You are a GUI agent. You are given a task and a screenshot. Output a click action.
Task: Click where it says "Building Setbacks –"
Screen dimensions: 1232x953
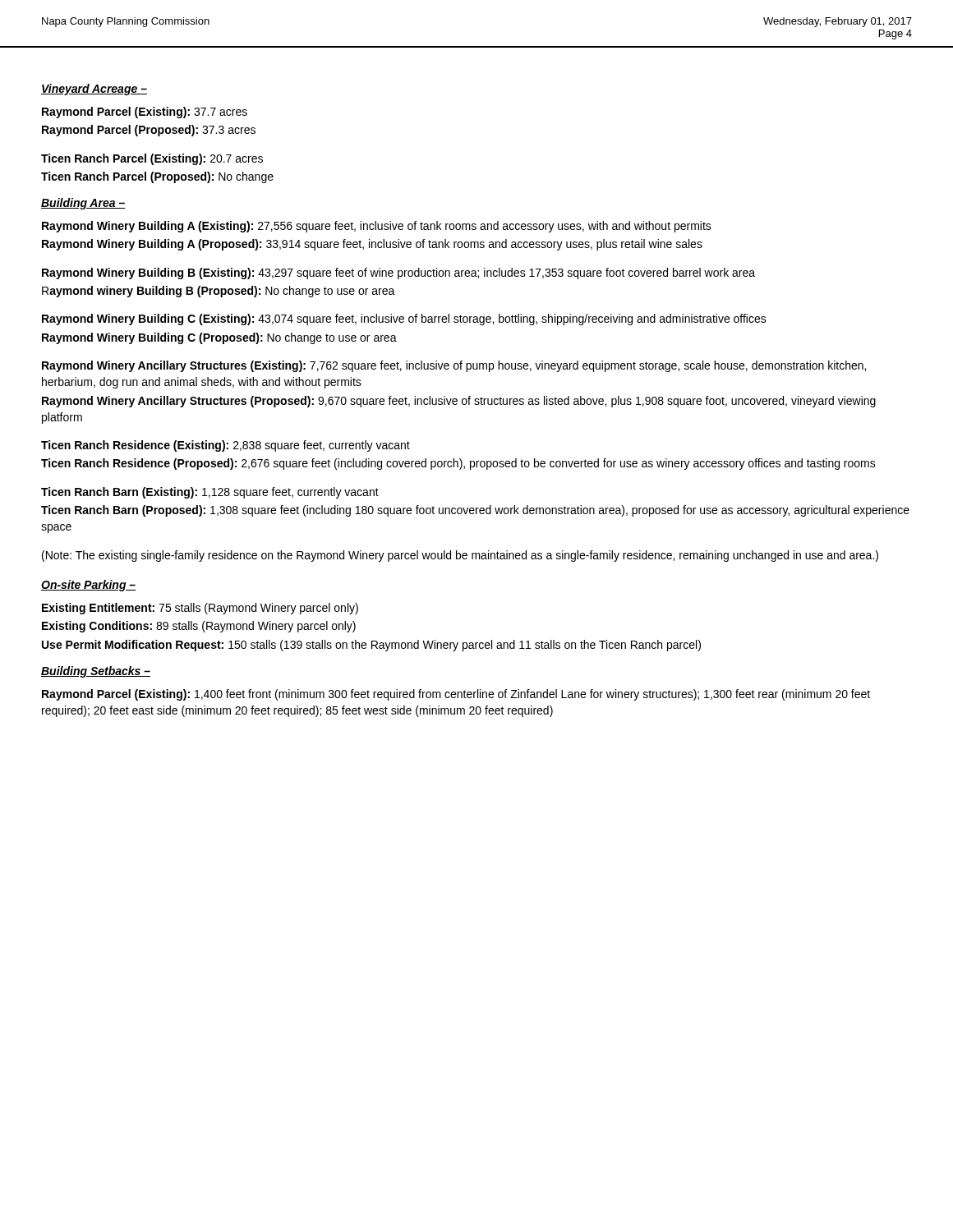click(x=96, y=671)
